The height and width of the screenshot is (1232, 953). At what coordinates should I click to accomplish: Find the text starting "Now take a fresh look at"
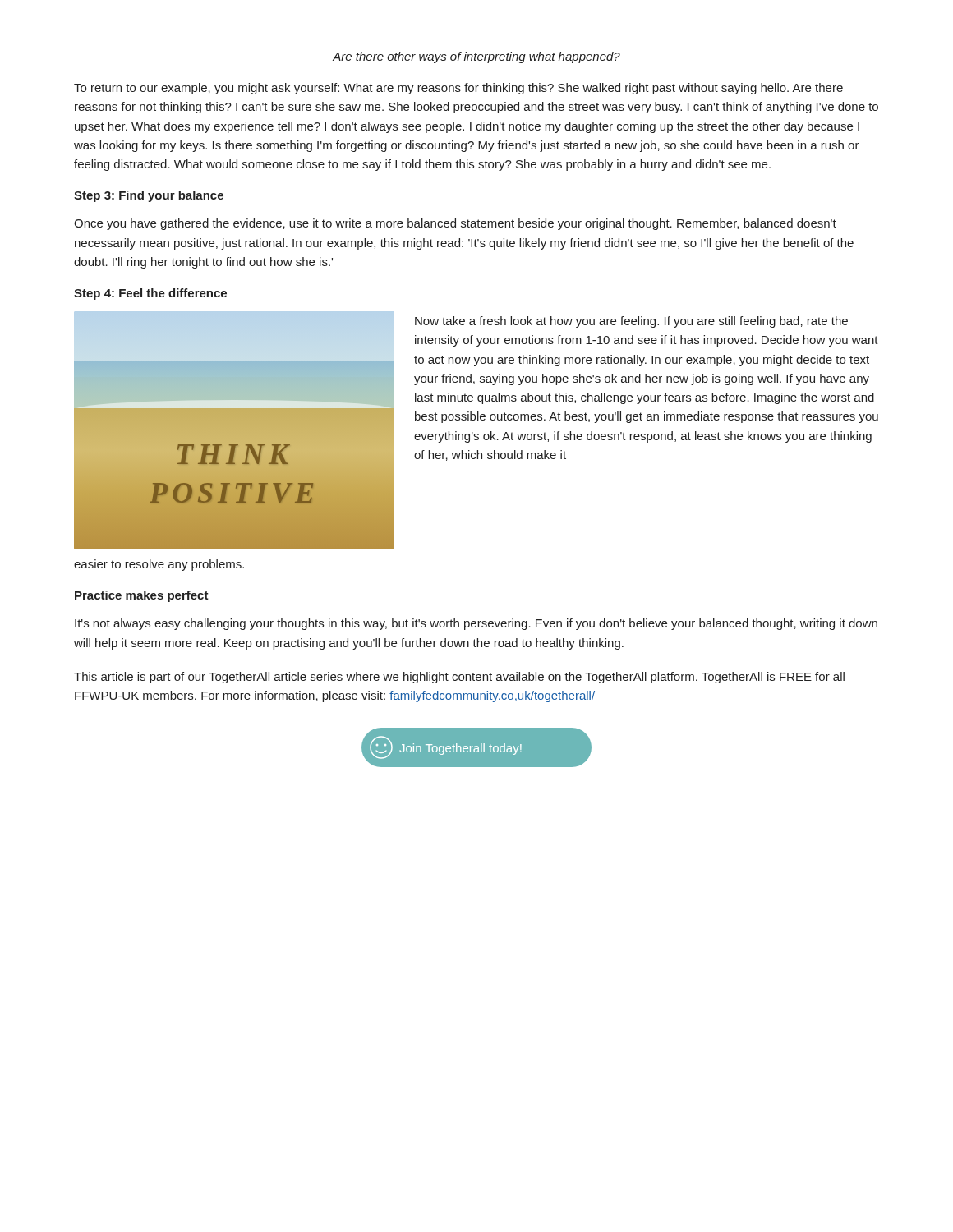click(x=646, y=388)
